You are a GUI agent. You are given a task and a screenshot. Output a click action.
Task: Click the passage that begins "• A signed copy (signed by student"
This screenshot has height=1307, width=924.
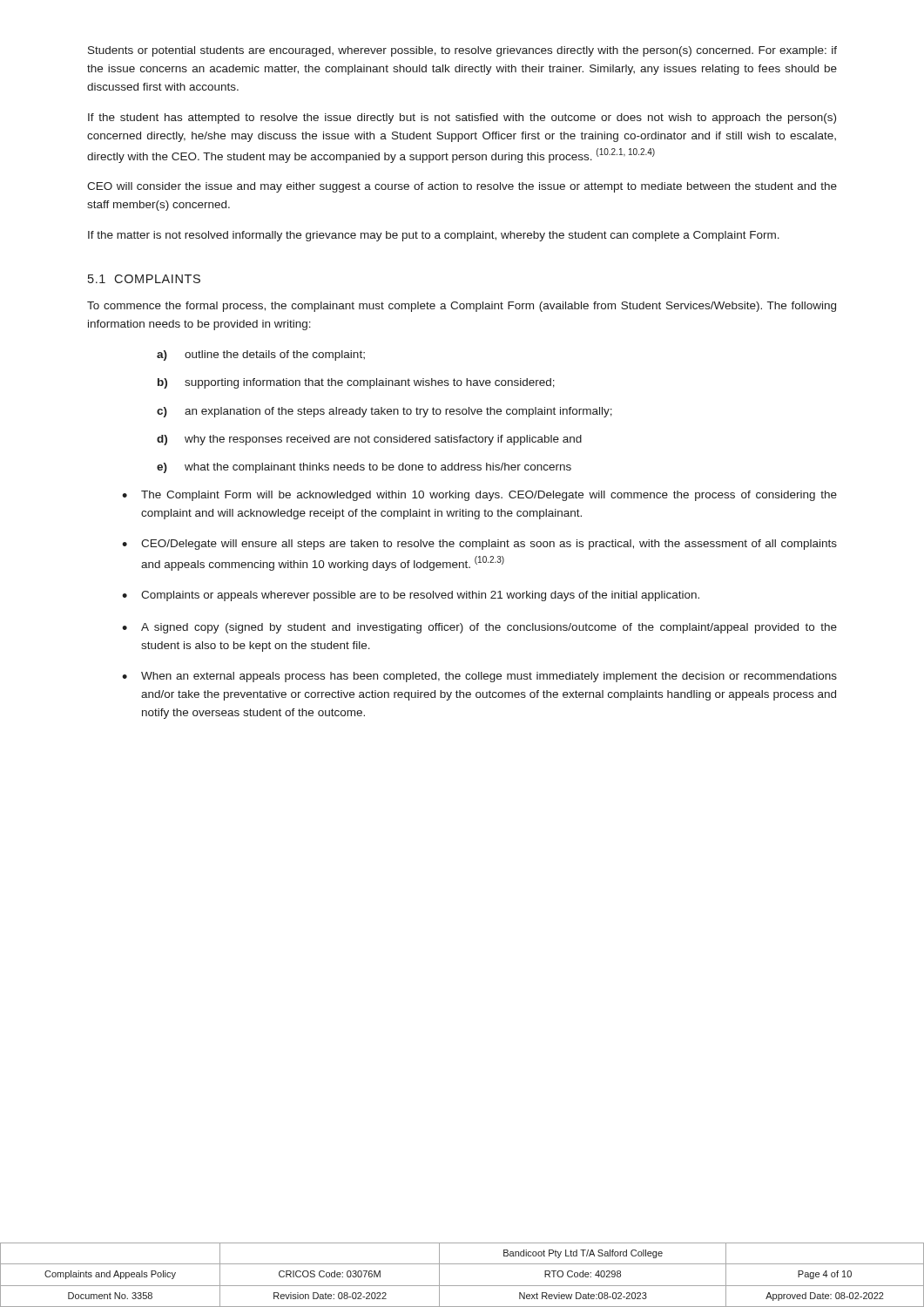tap(479, 637)
